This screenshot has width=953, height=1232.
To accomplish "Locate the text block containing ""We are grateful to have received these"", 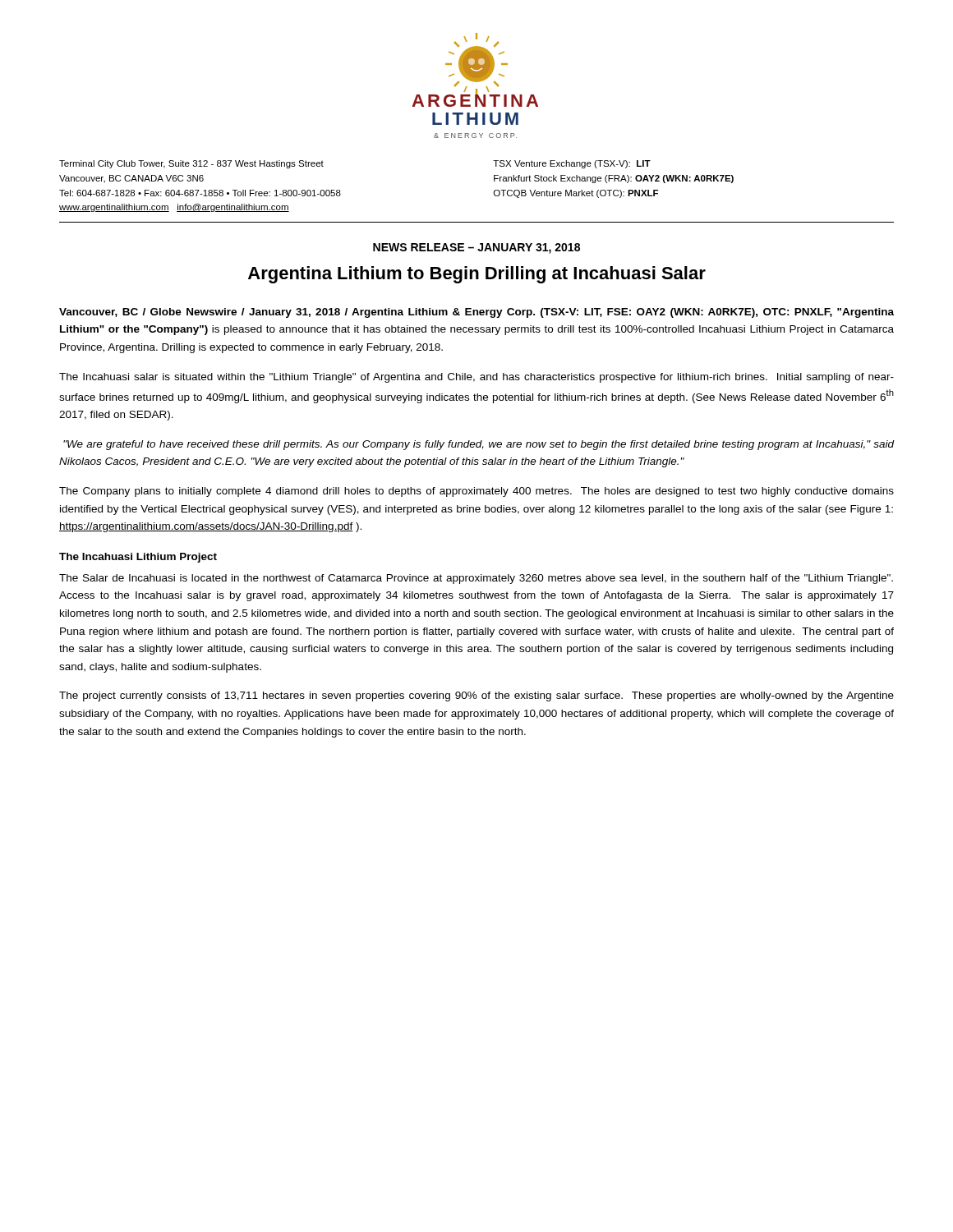I will click(x=476, y=453).
